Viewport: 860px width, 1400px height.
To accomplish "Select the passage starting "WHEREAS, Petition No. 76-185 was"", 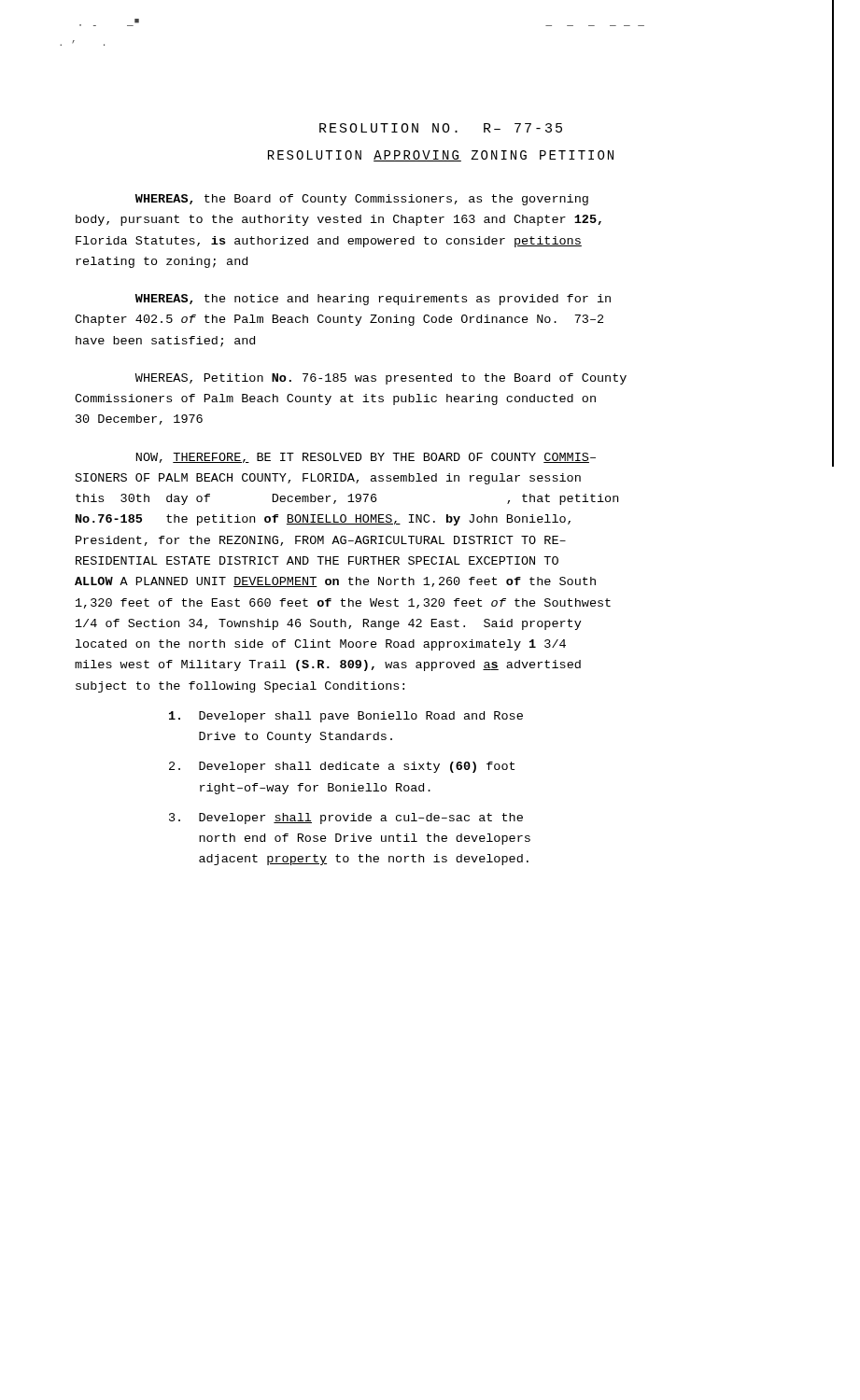I will tap(351, 399).
